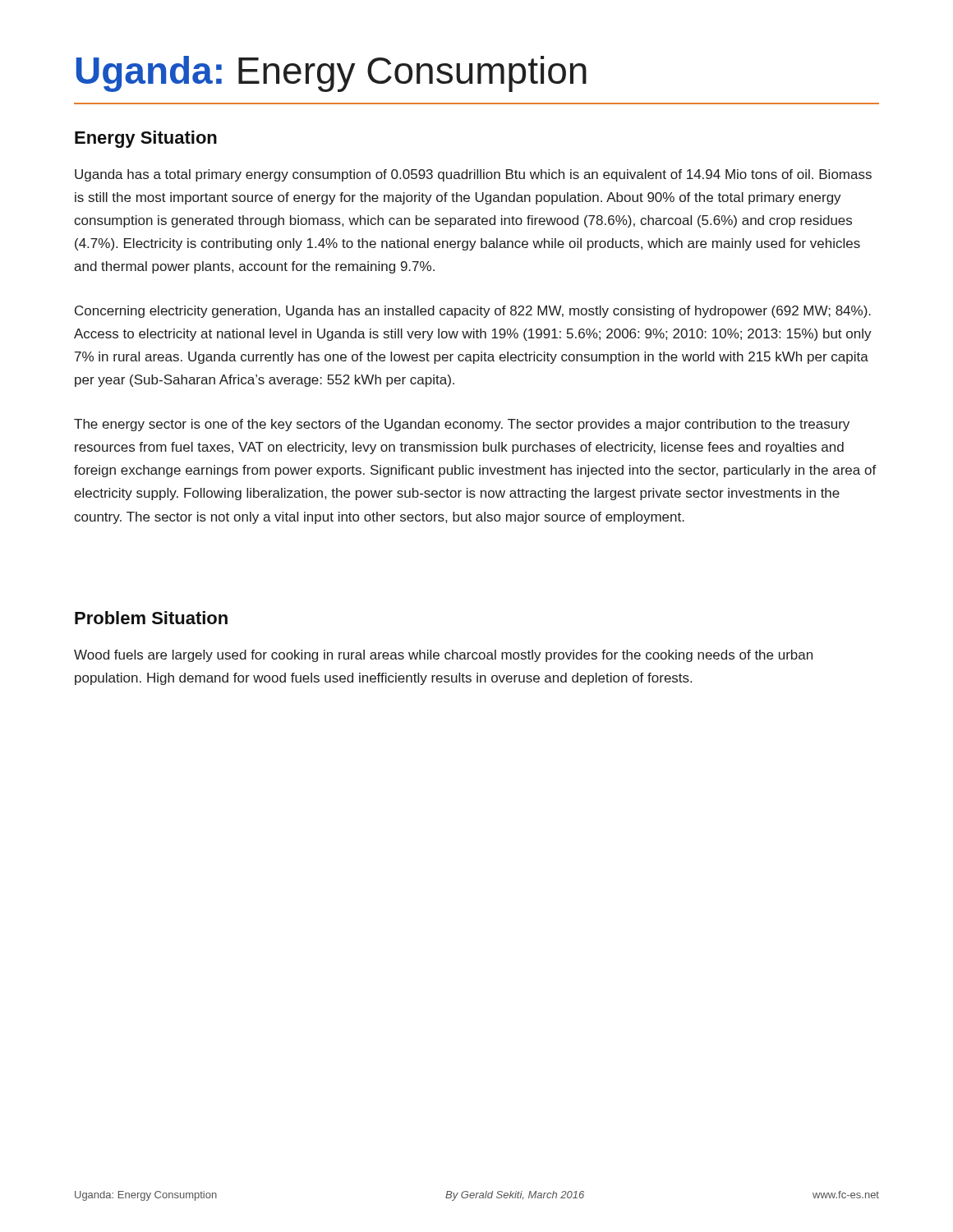Locate the passage starting "Uganda has a total primary energy consumption"
953x1232 pixels.
pos(473,221)
